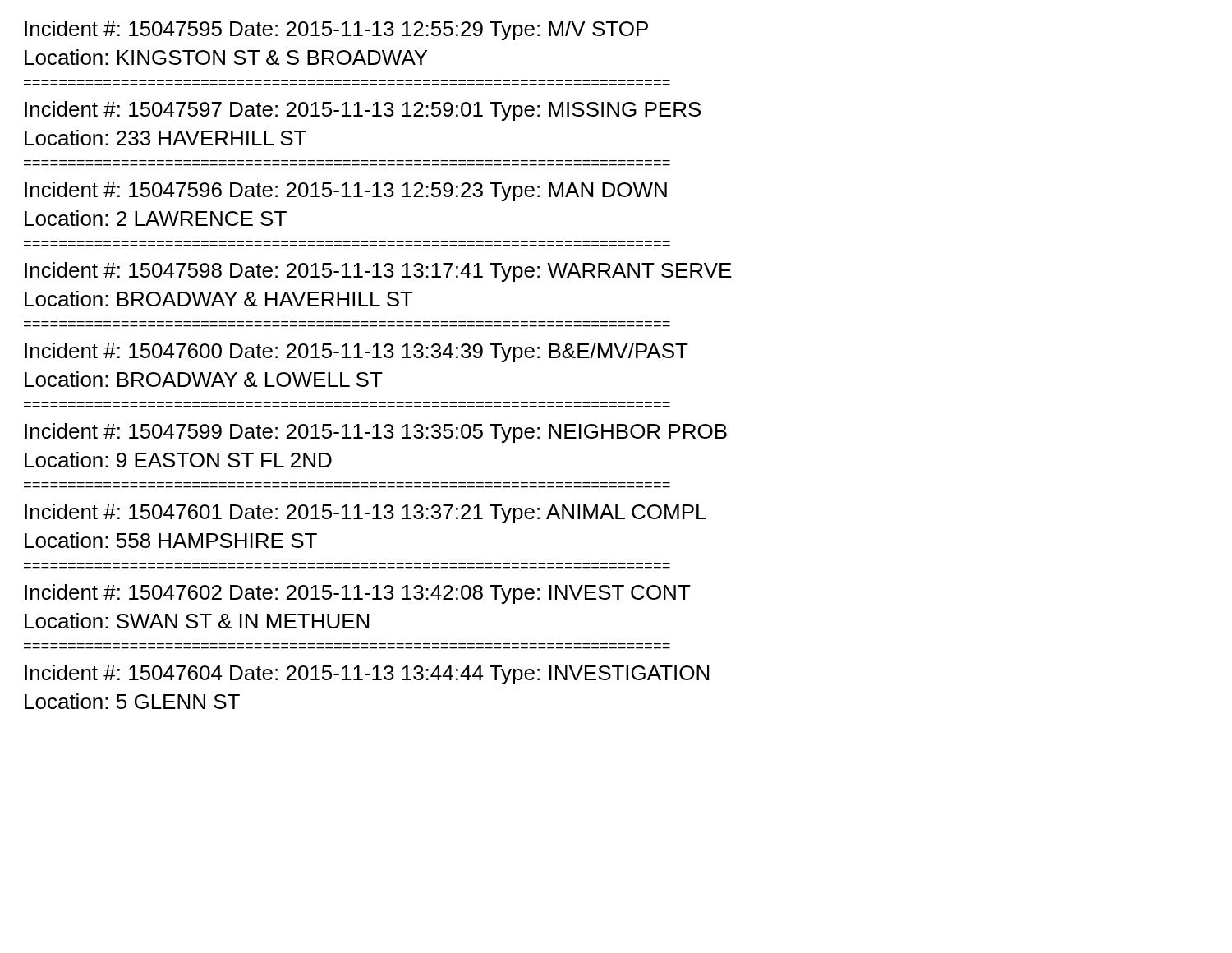This screenshot has width=1232, height=953.
Task: Click on the element starting "Incident #: 15047597 Date: 2015-11-13 12:59:01 Type: MISSING"
Action: coord(616,124)
